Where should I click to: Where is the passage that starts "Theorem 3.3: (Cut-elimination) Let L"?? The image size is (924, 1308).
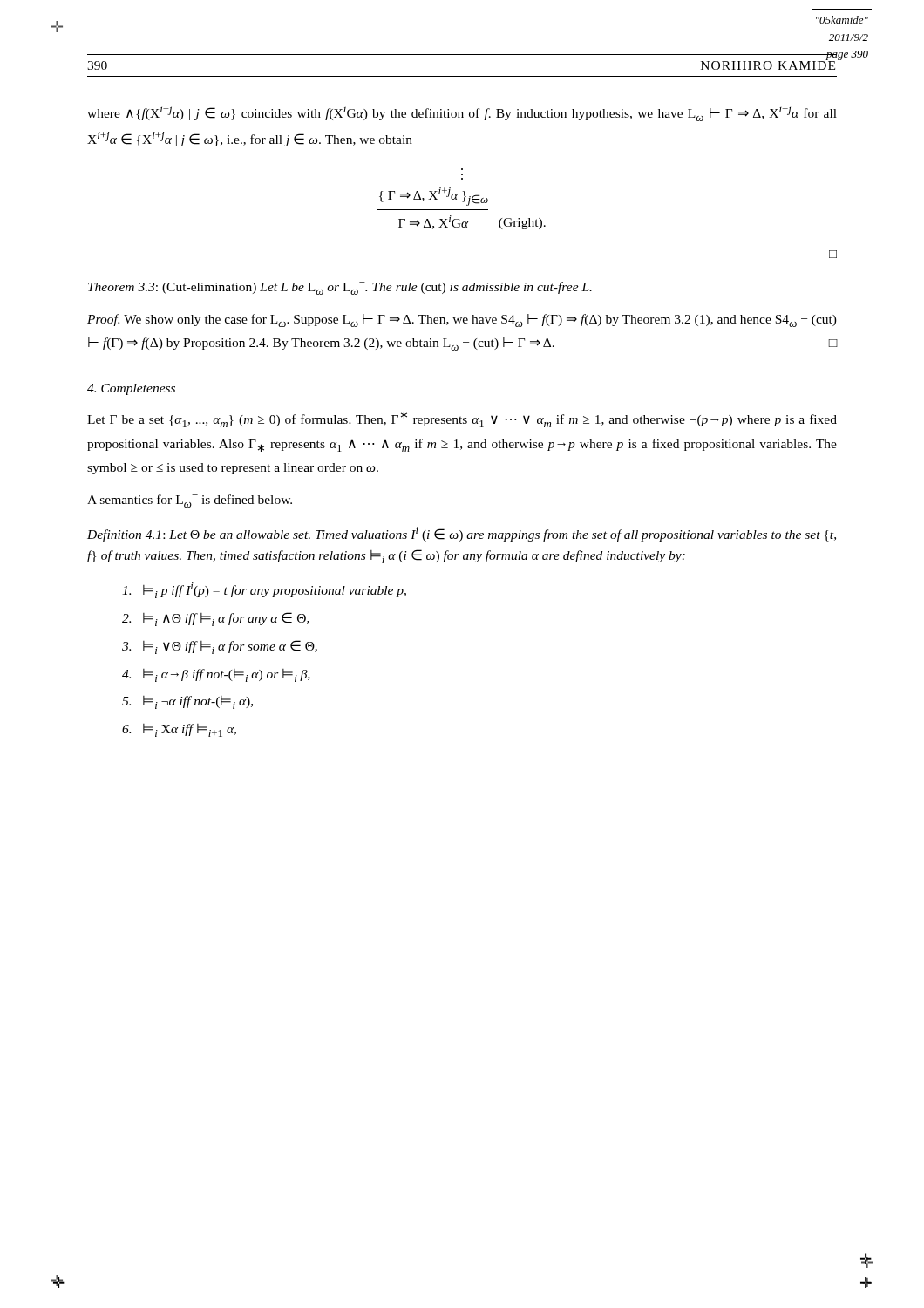(x=462, y=287)
